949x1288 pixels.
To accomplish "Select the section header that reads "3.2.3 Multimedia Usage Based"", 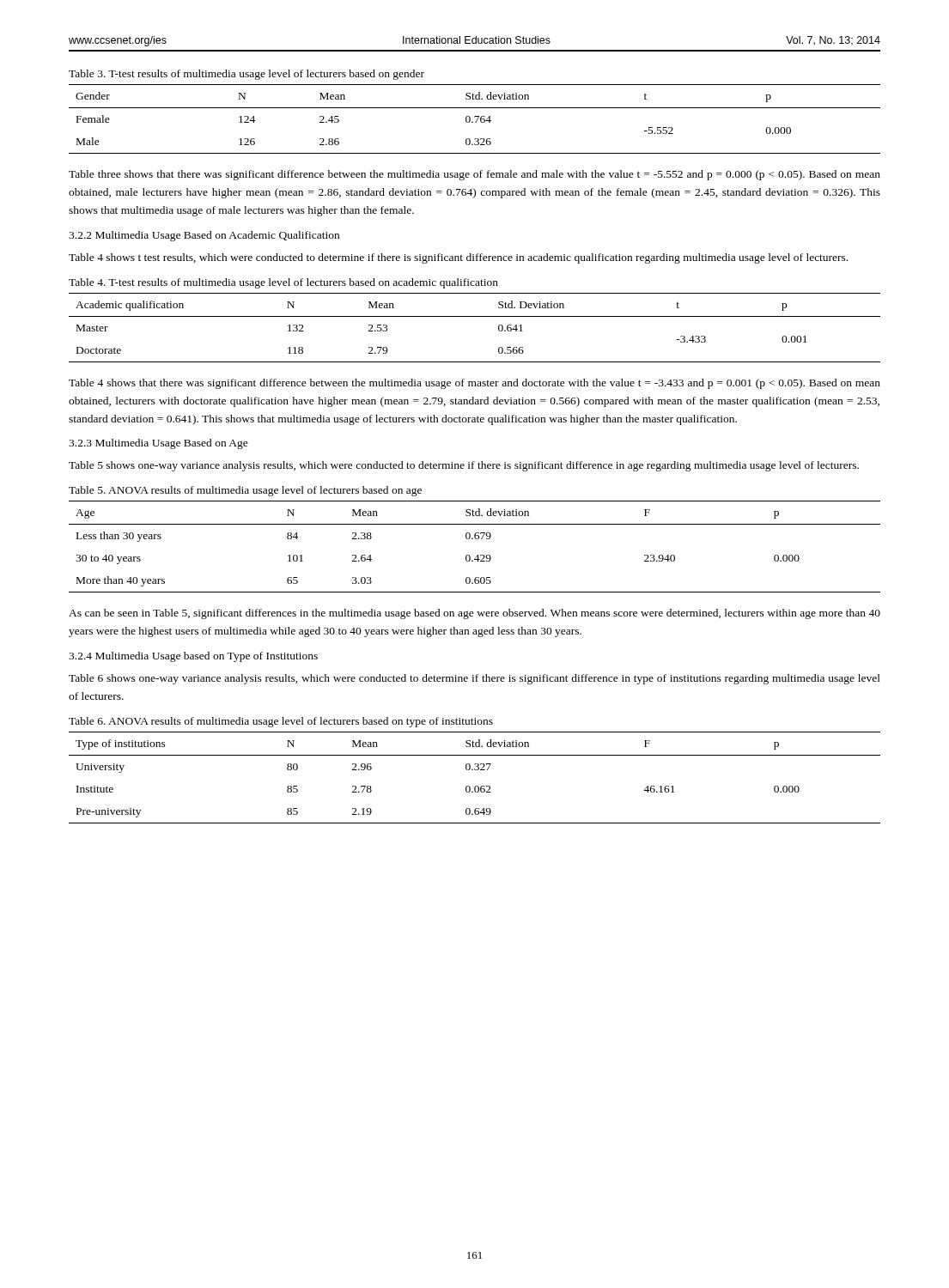I will click(x=158, y=443).
